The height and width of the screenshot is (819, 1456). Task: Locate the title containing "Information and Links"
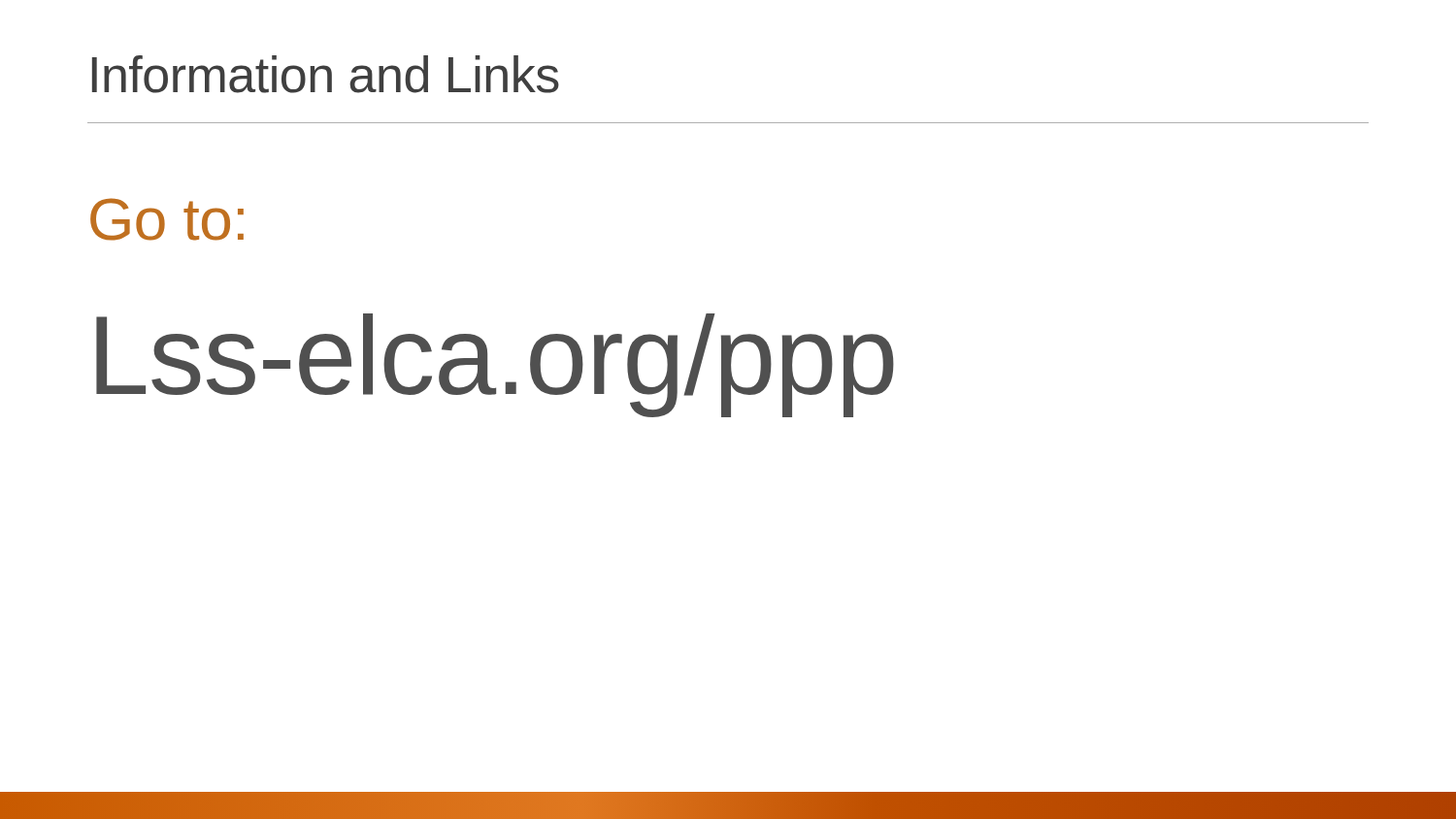(326, 74)
